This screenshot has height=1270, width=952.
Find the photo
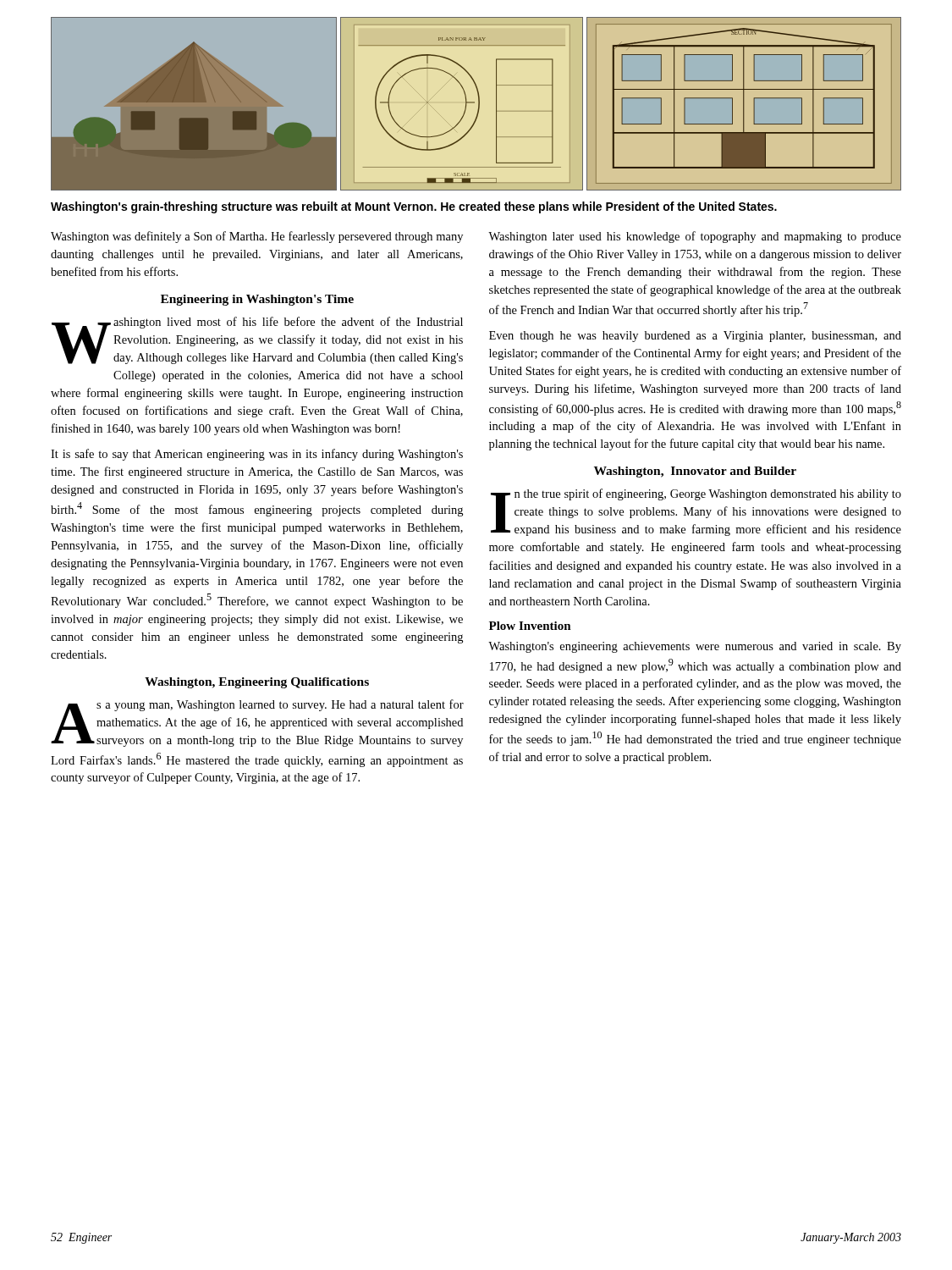pyautogui.click(x=476, y=104)
